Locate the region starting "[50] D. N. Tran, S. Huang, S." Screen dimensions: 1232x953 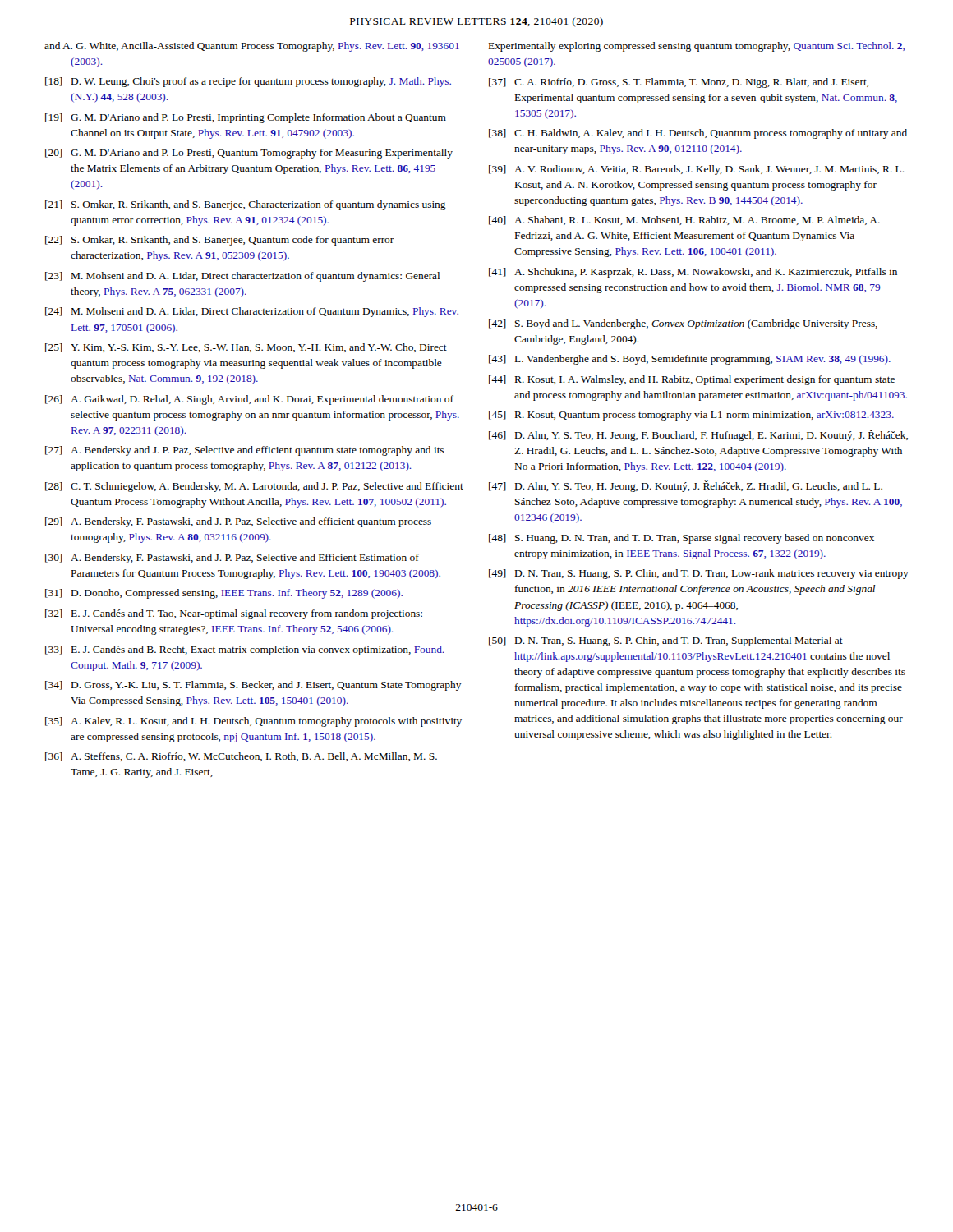tap(698, 687)
